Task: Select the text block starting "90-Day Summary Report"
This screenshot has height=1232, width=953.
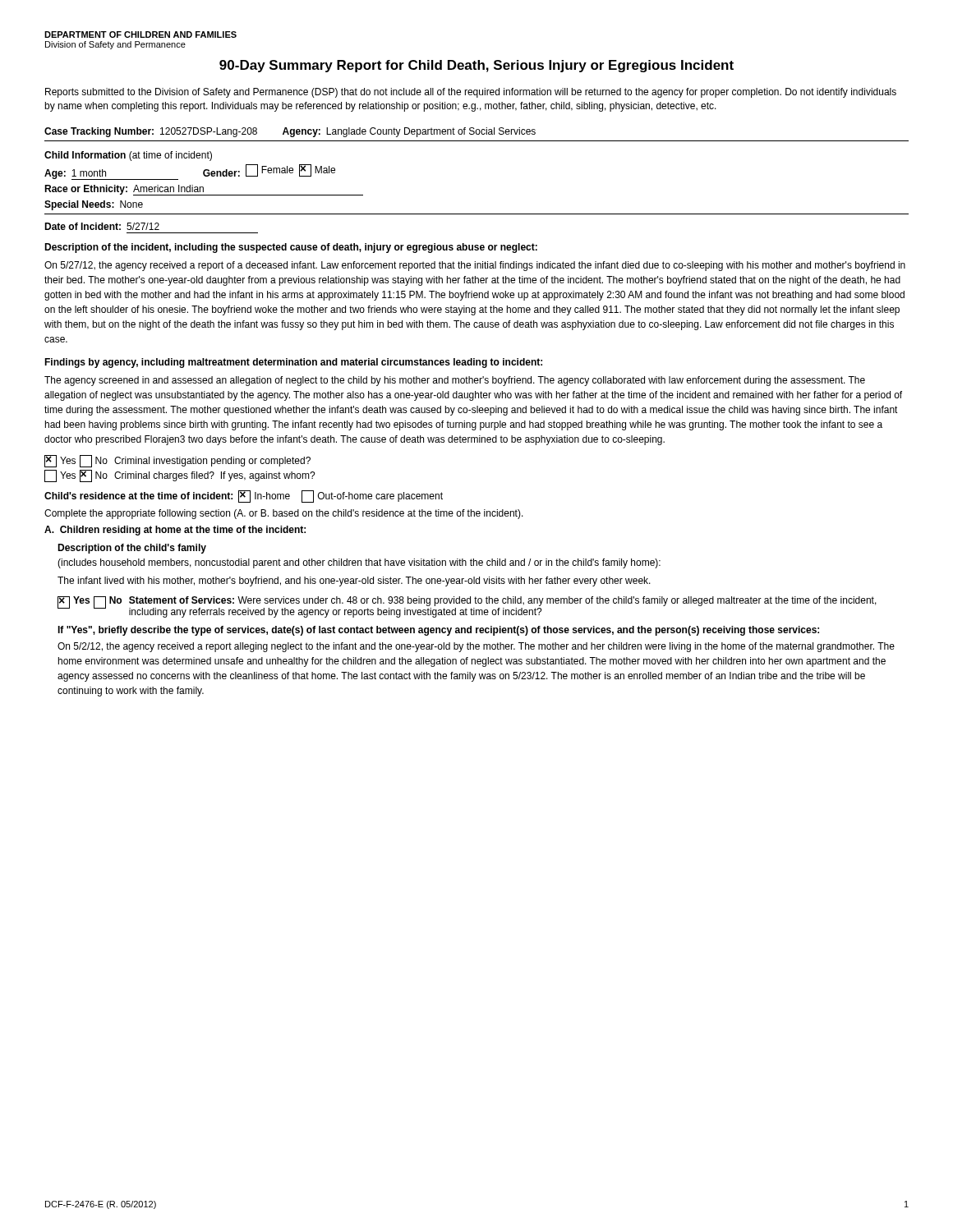Action: tap(476, 65)
